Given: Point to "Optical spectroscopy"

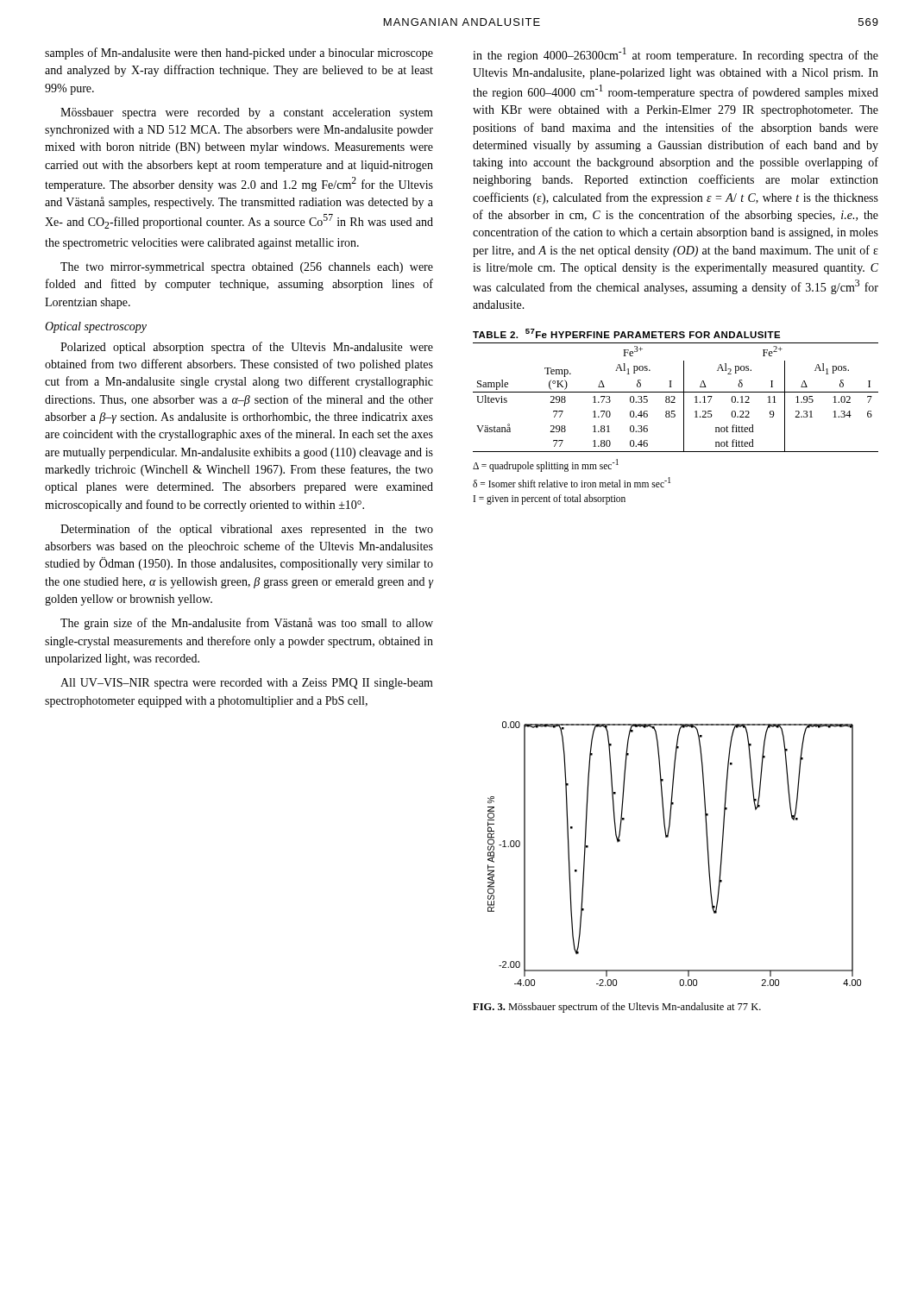Looking at the screenshot, I should (x=96, y=326).
